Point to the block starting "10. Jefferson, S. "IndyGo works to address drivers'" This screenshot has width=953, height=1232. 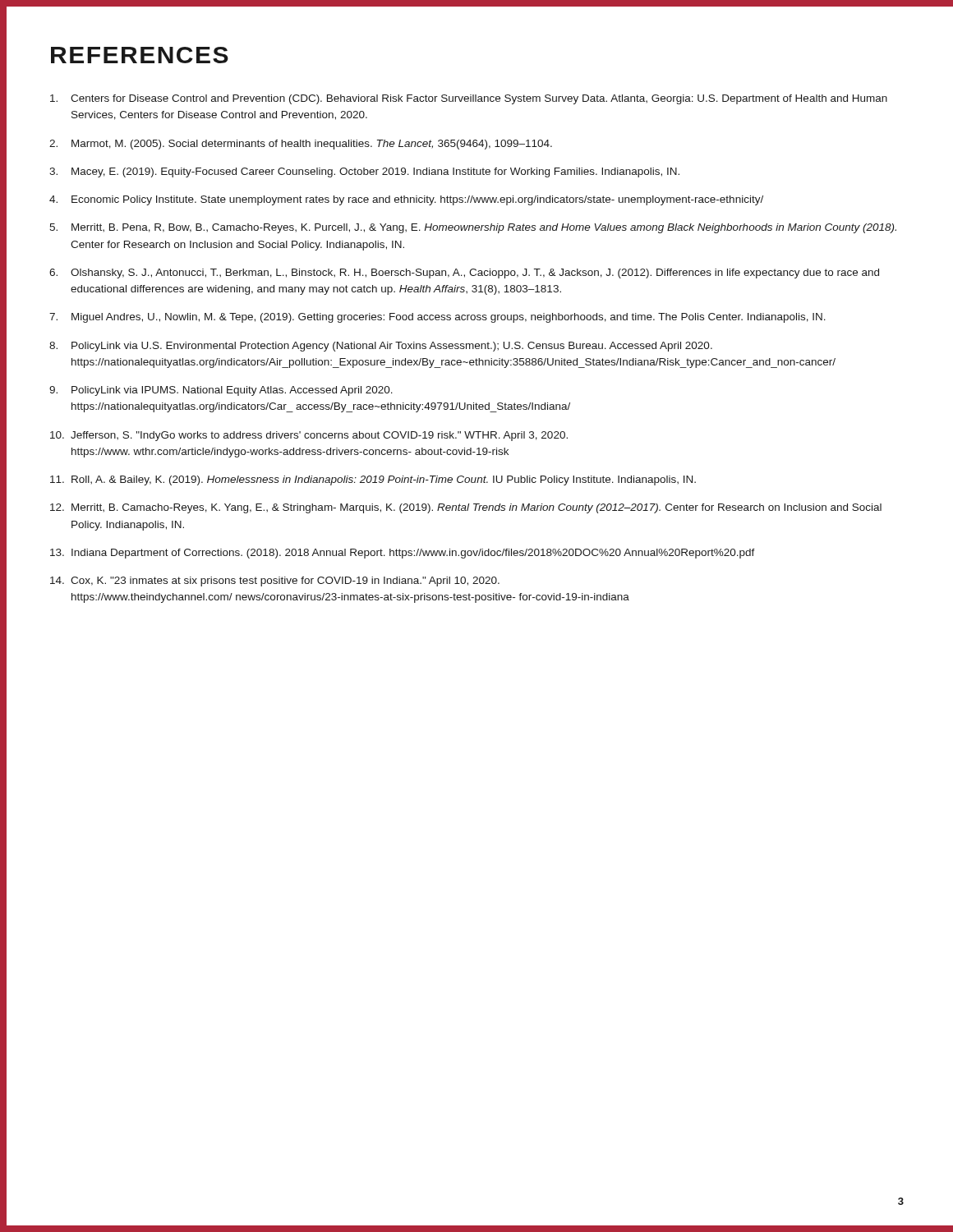point(476,443)
